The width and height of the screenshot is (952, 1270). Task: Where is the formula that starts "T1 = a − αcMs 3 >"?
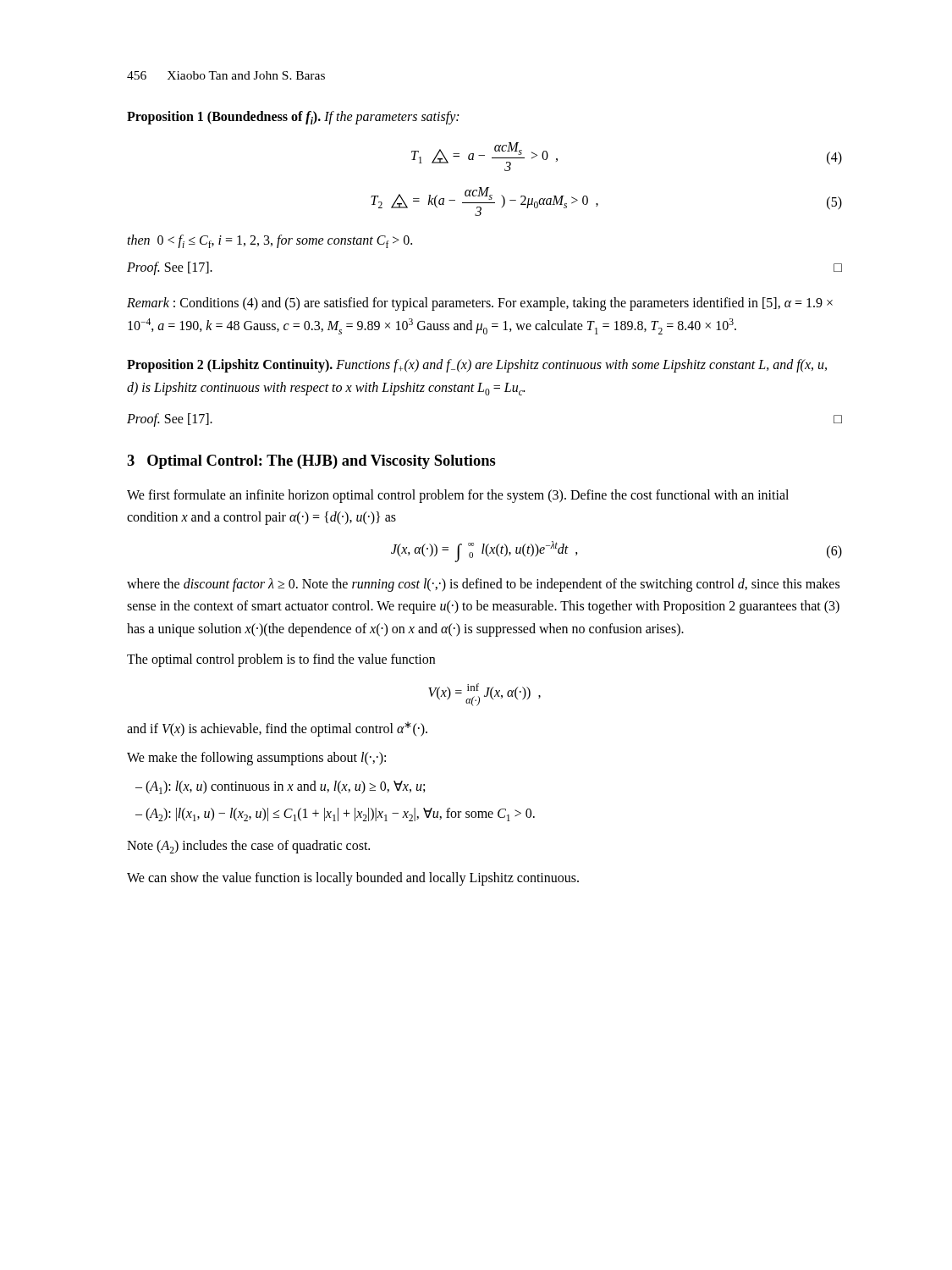(508, 158)
